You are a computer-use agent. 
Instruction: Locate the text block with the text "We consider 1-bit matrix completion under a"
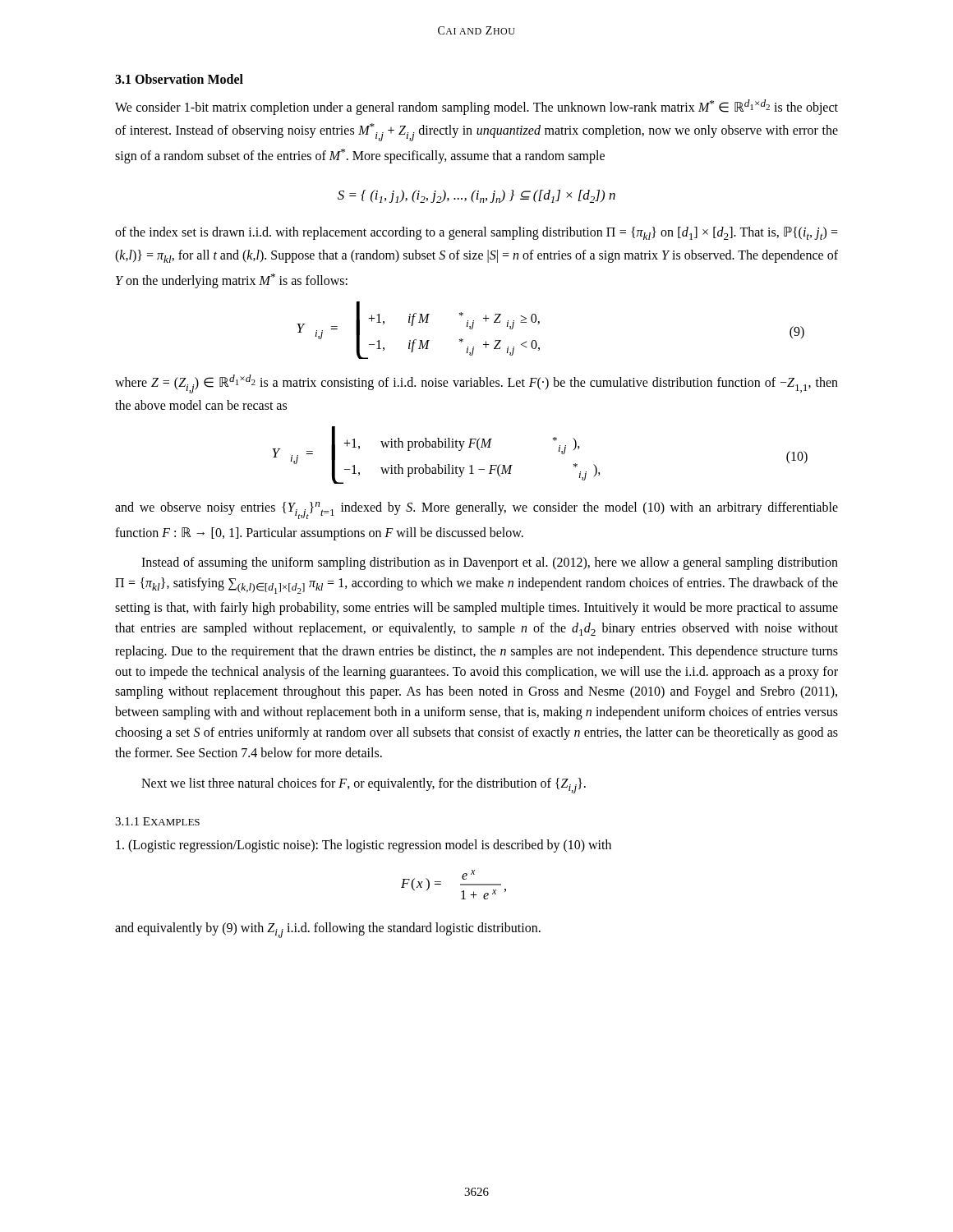pos(476,131)
